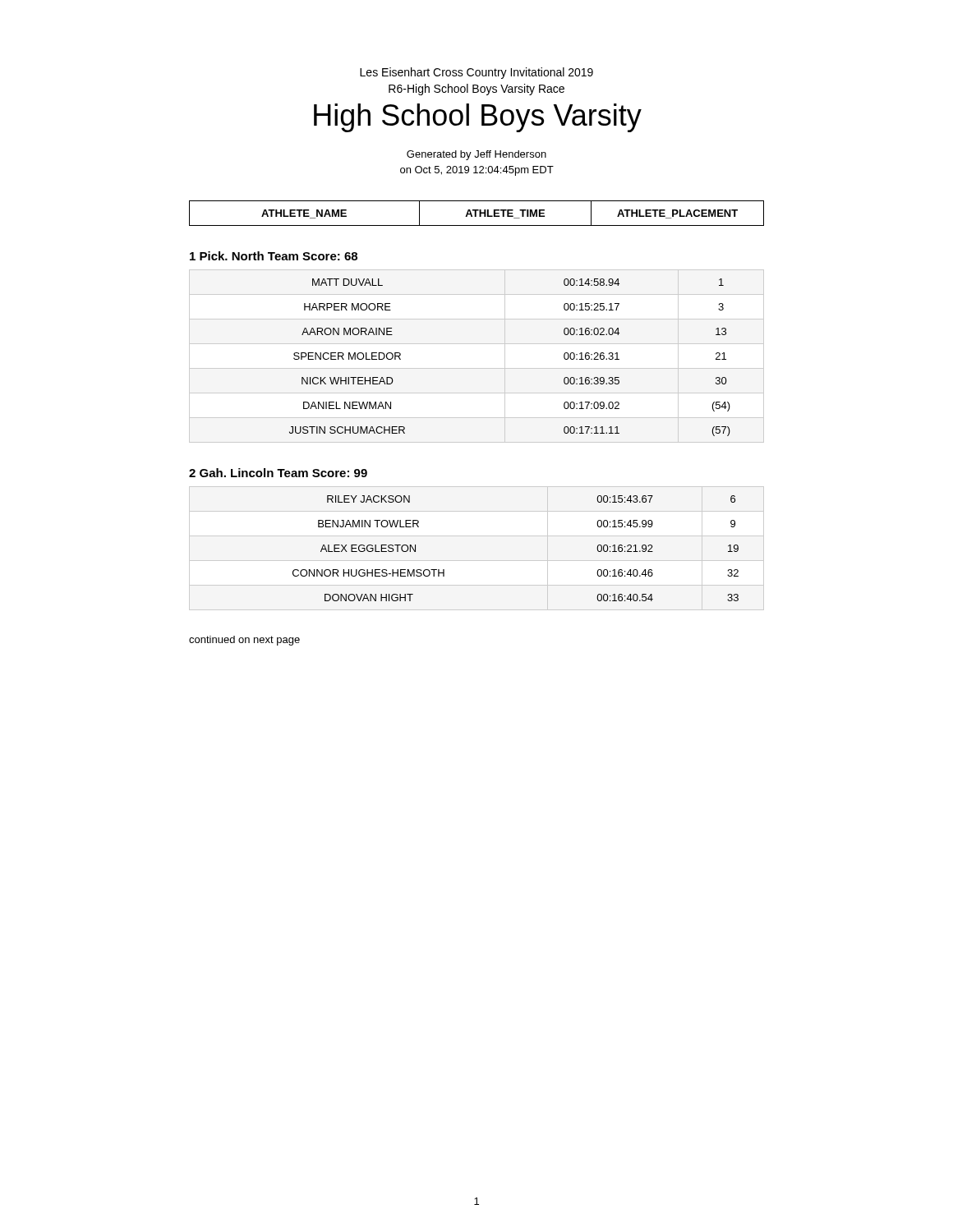Select the table that reads "NICK WHITEHEAD"
Image resolution: width=953 pixels, height=1232 pixels.
pos(476,356)
